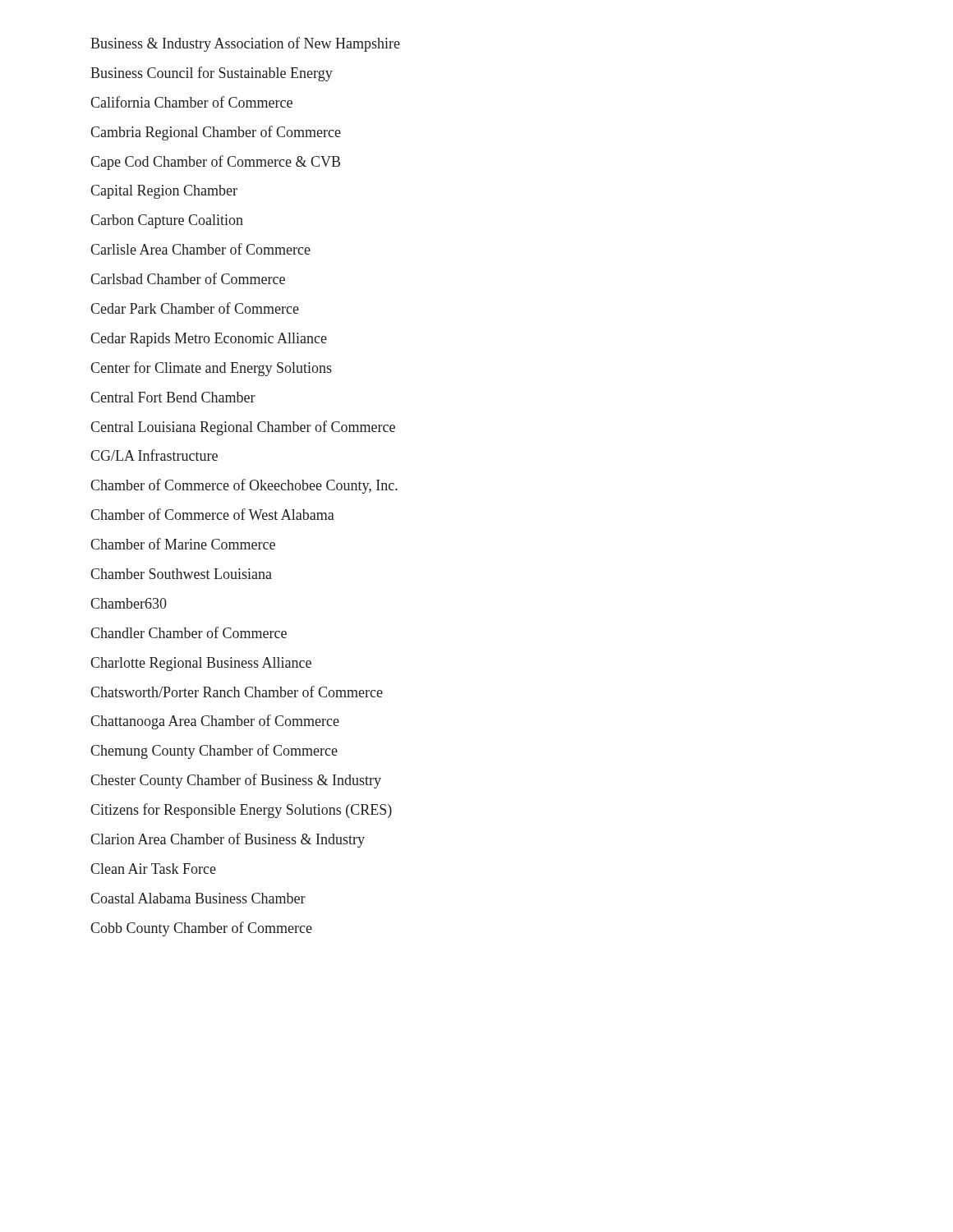Find the list item containing "Carlsbad Chamber of Commerce"
Screen dimensions: 1232x953
[188, 278]
